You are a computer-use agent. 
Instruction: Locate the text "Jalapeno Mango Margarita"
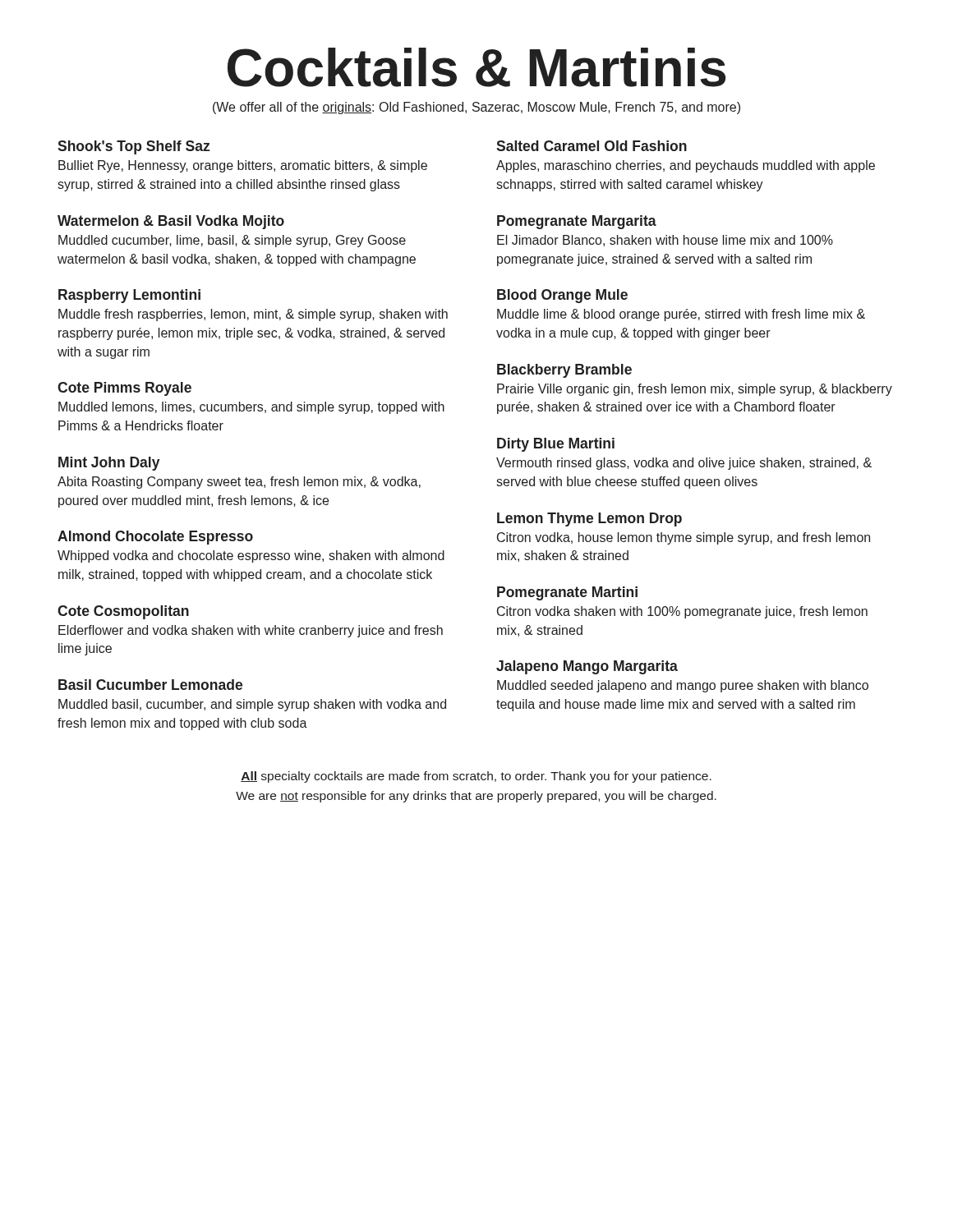click(587, 667)
